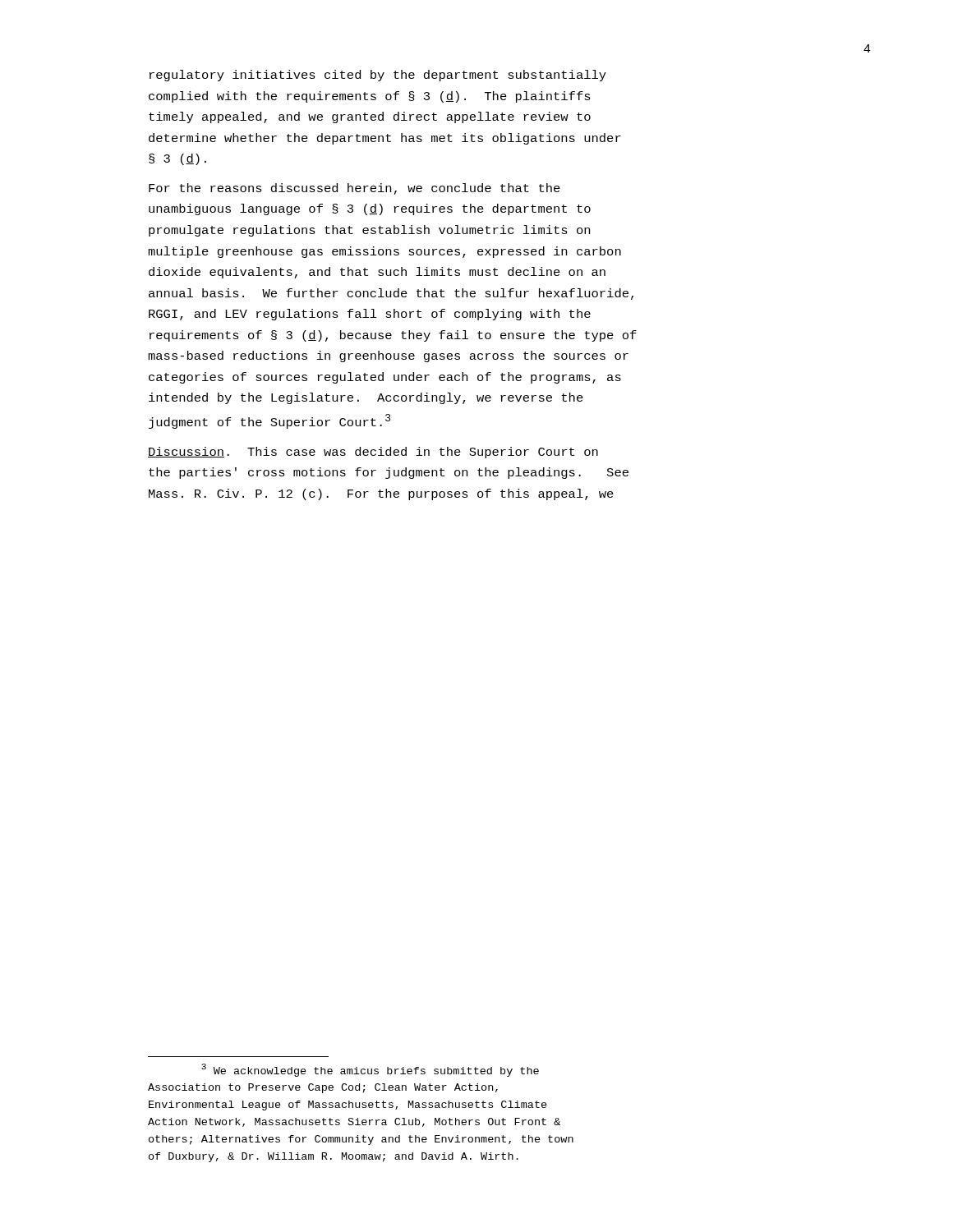Screen dimensions: 1232x953
Task: Select the region starting "For the reasons discussed herein, we conclude"
Action: [505, 307]
